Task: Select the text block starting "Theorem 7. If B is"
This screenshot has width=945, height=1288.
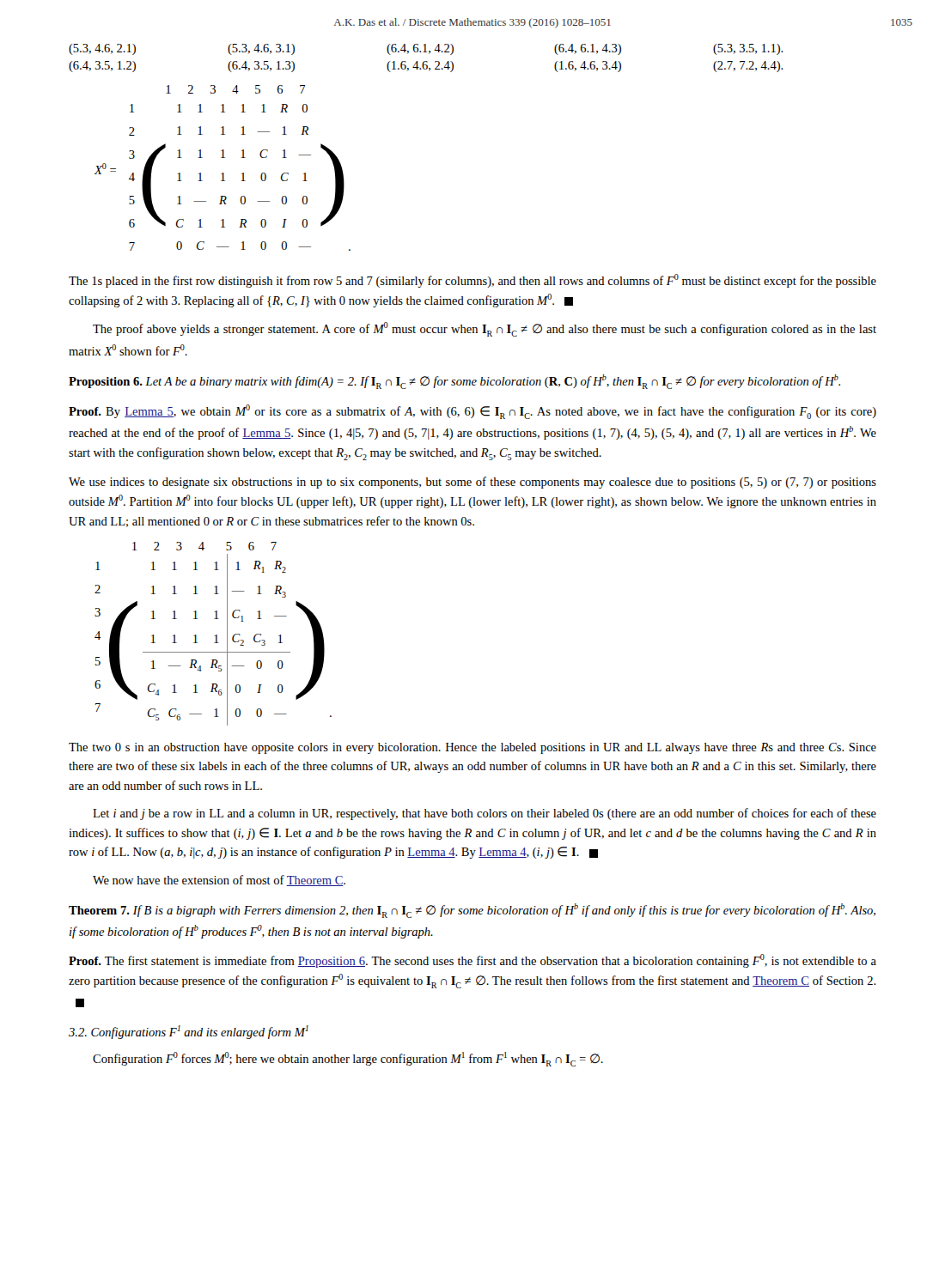Action: click(472, 920)
